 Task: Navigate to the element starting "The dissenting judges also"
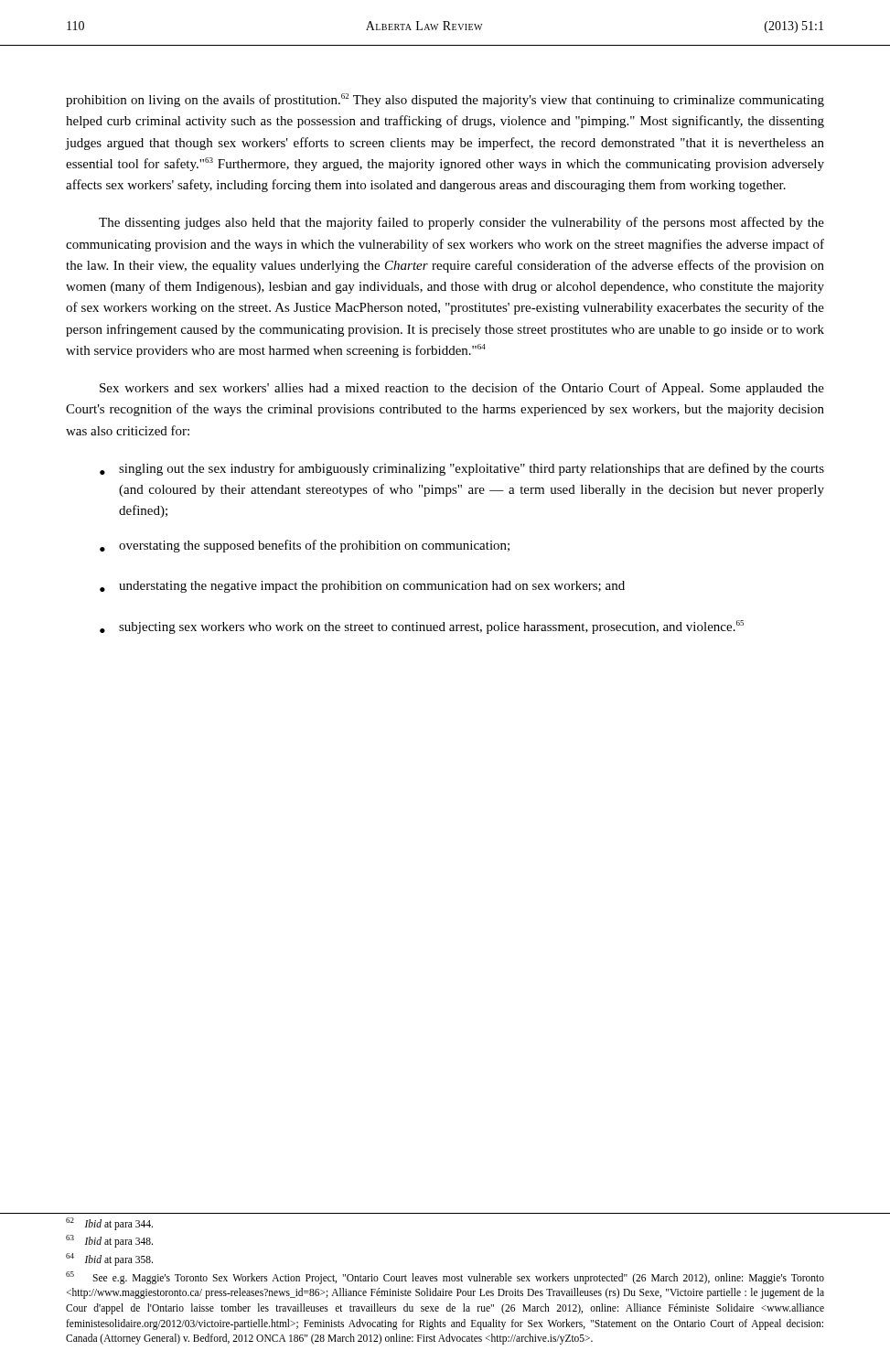445,286
